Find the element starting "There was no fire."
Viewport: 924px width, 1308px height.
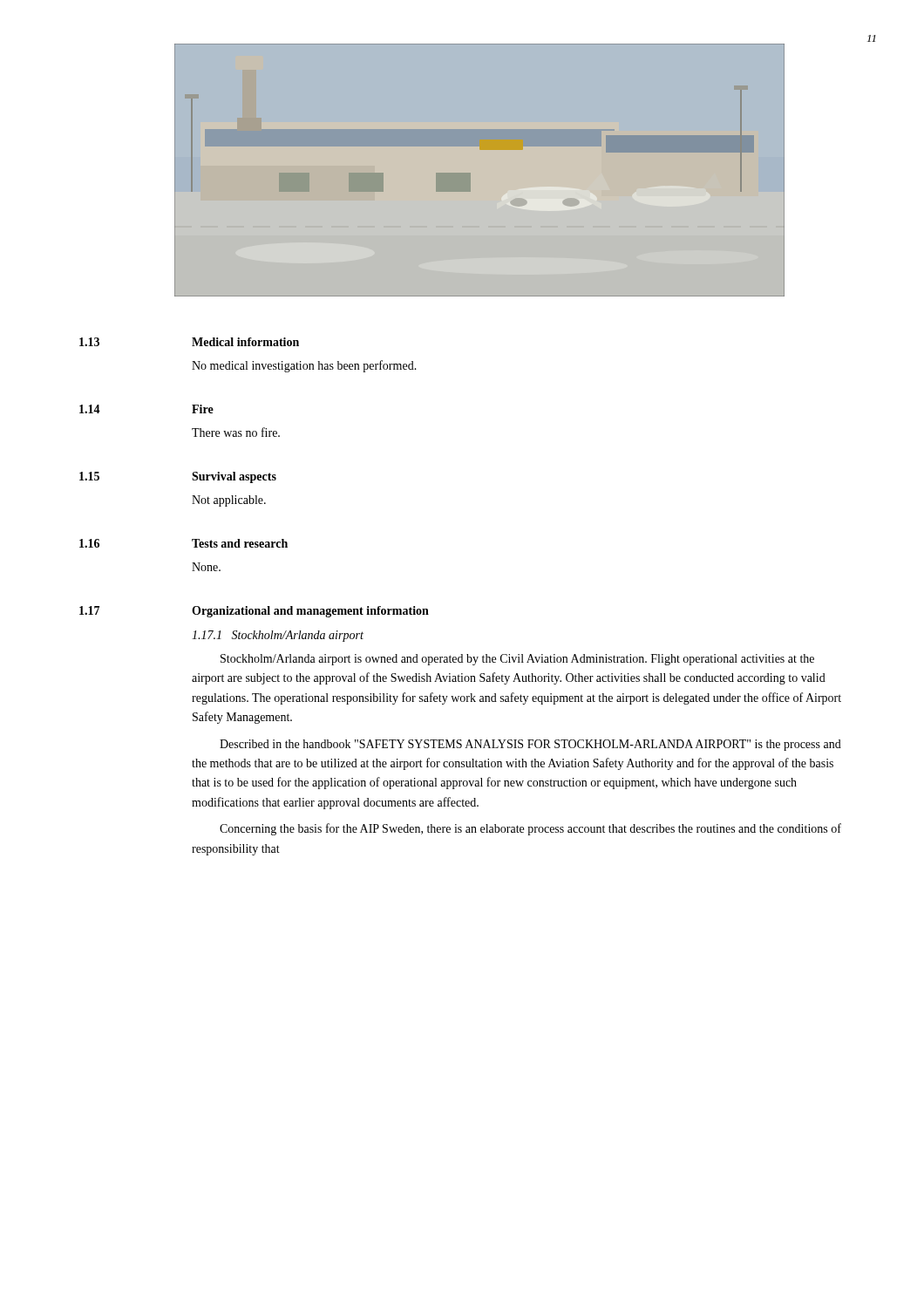[x=236, y=433]
